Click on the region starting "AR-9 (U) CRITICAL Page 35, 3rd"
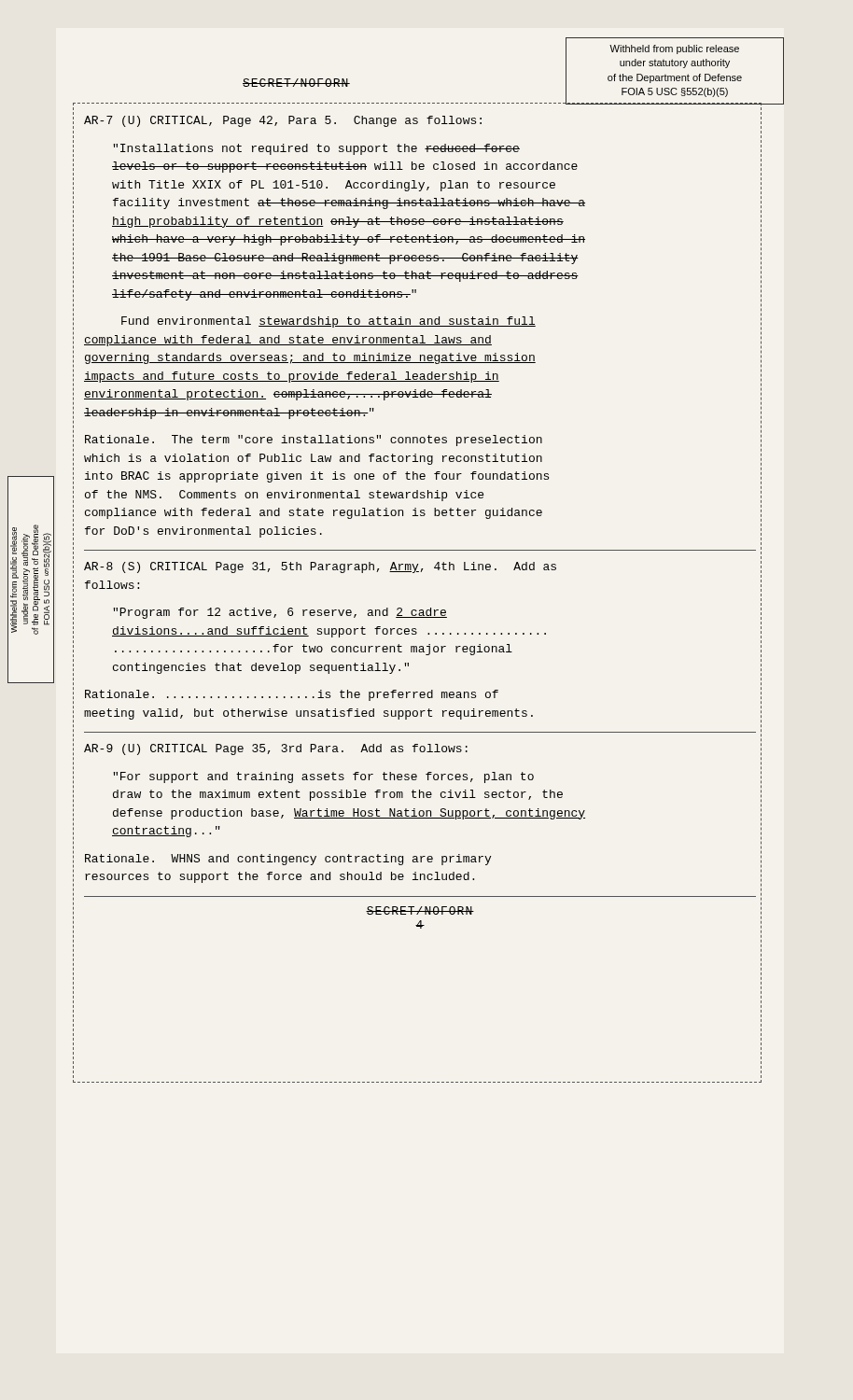Screen dimensions: 1400x853 point(277,749)
